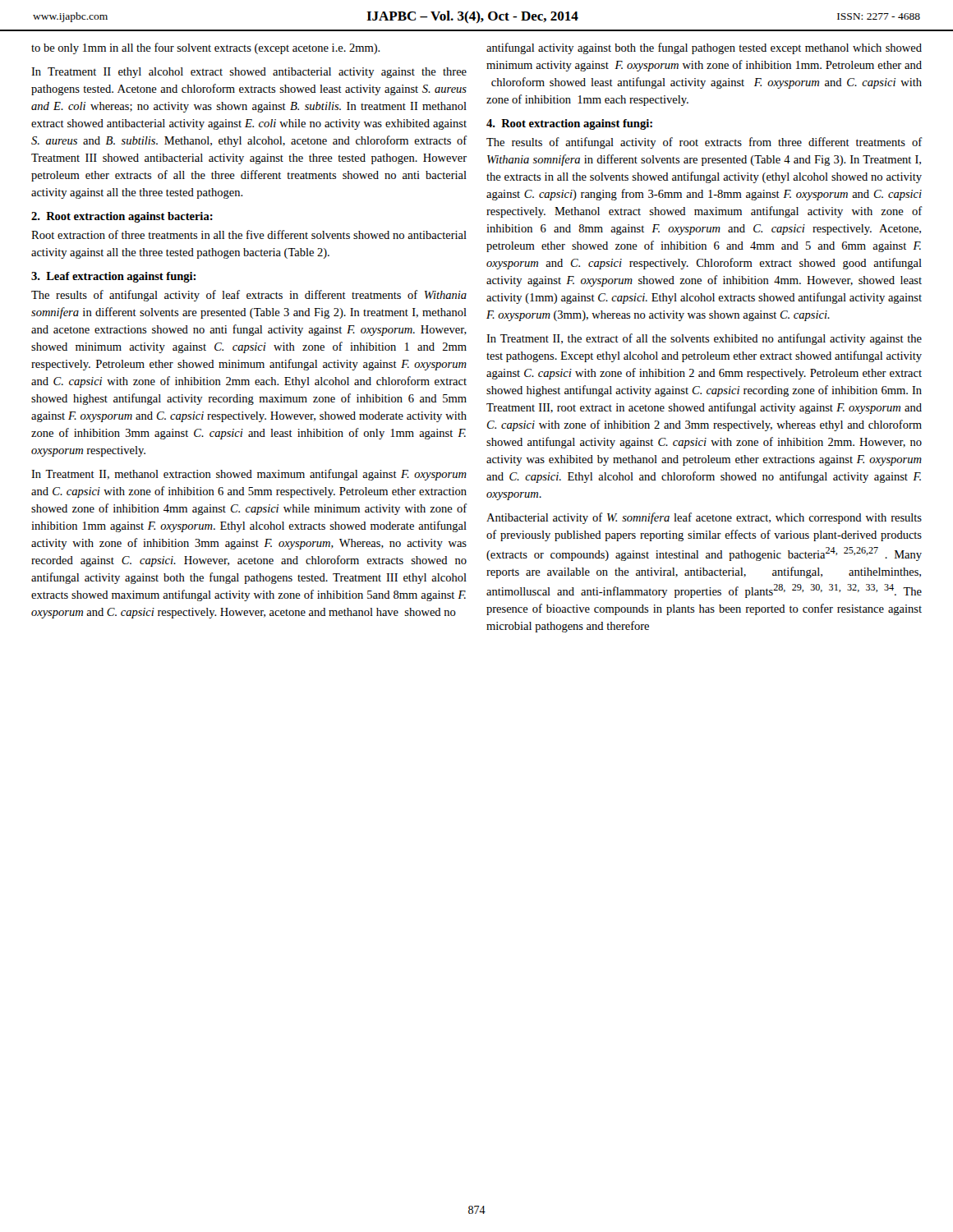953x1232 pixels.
Task: Find the section header on this page that starts "2. Root extraction"
Action: 122,216
